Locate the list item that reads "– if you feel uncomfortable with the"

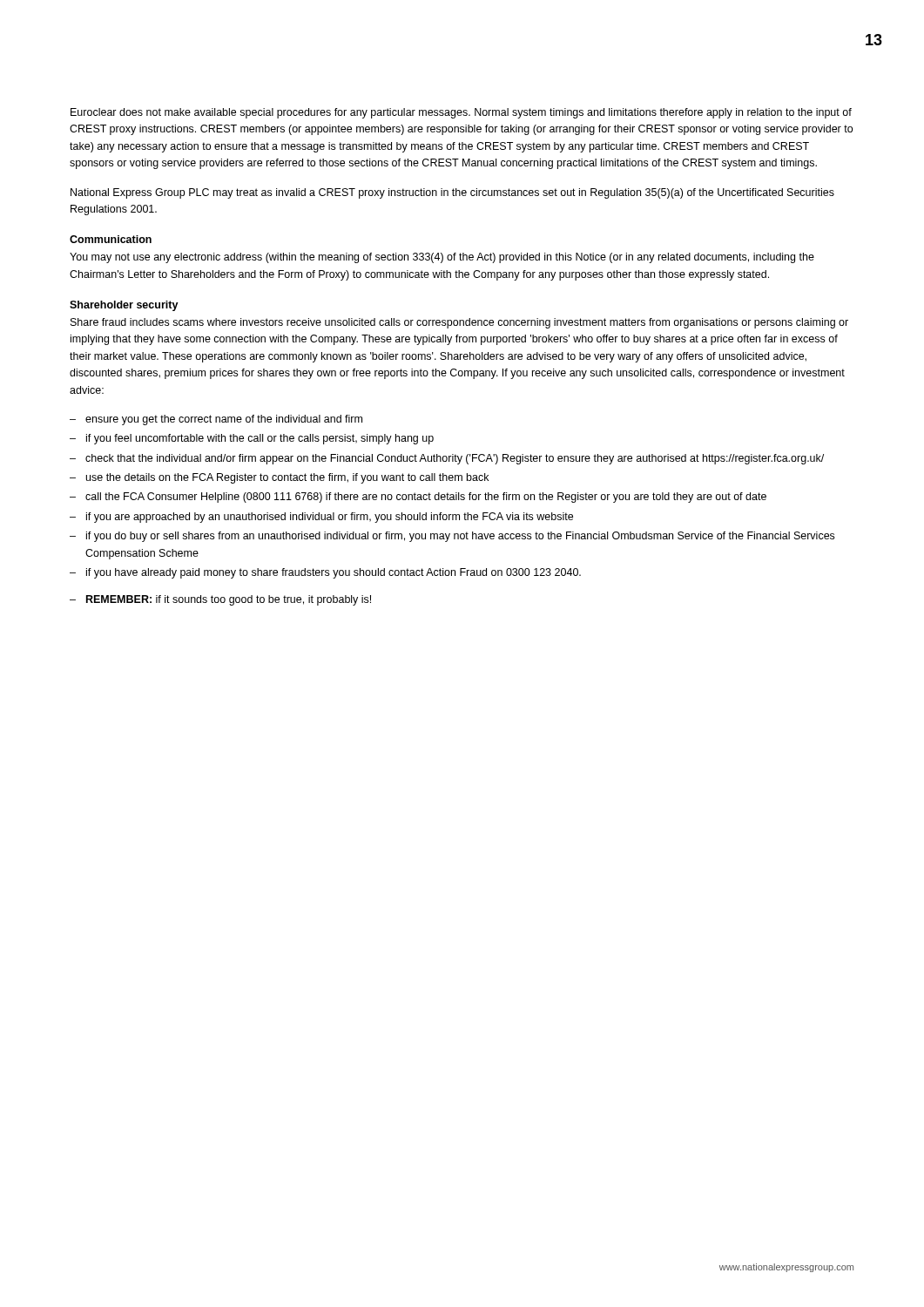(x=252, y=439)
